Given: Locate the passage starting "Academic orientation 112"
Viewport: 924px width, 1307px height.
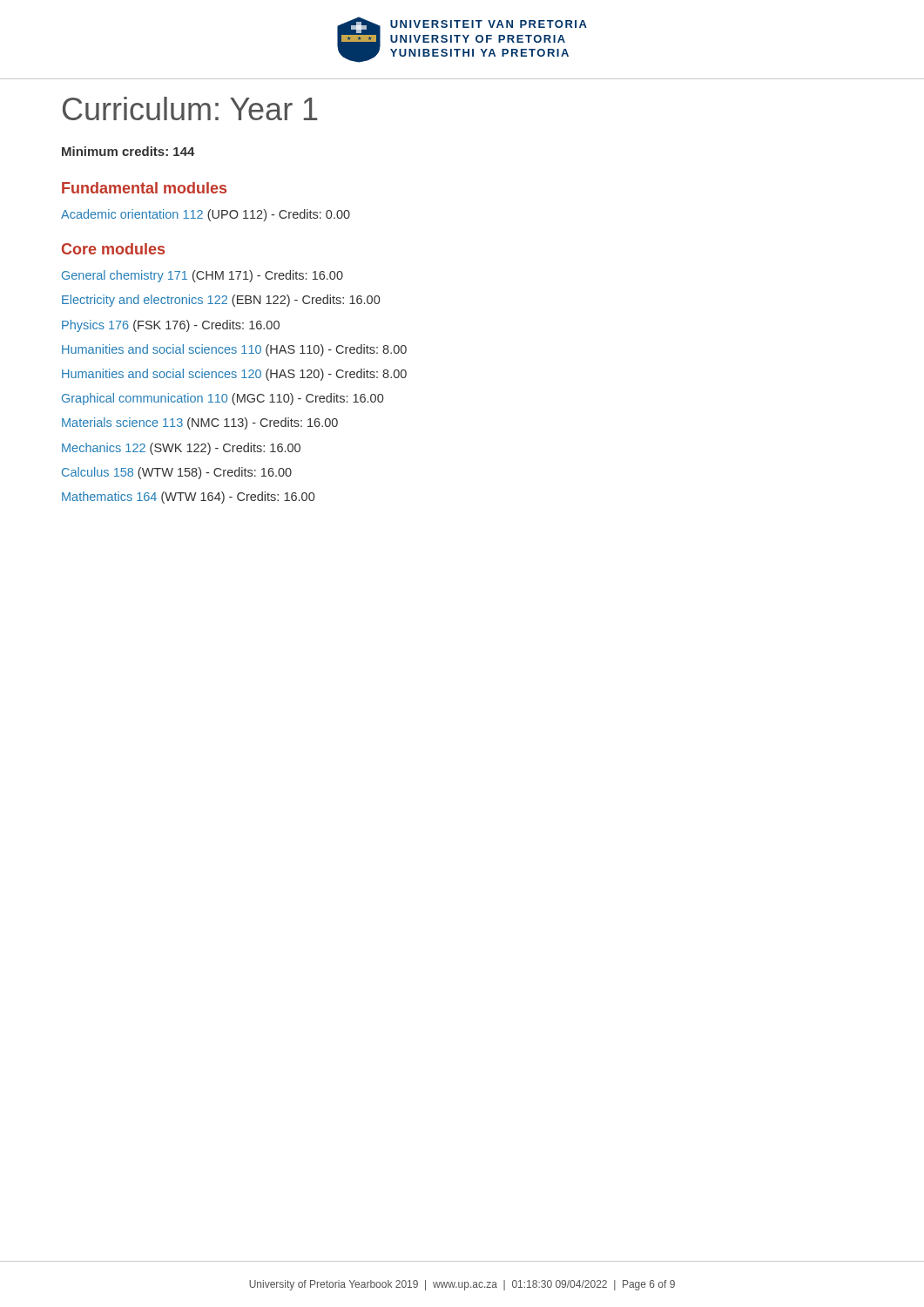Looking at the screenshot, I should (x=206, y=215).
